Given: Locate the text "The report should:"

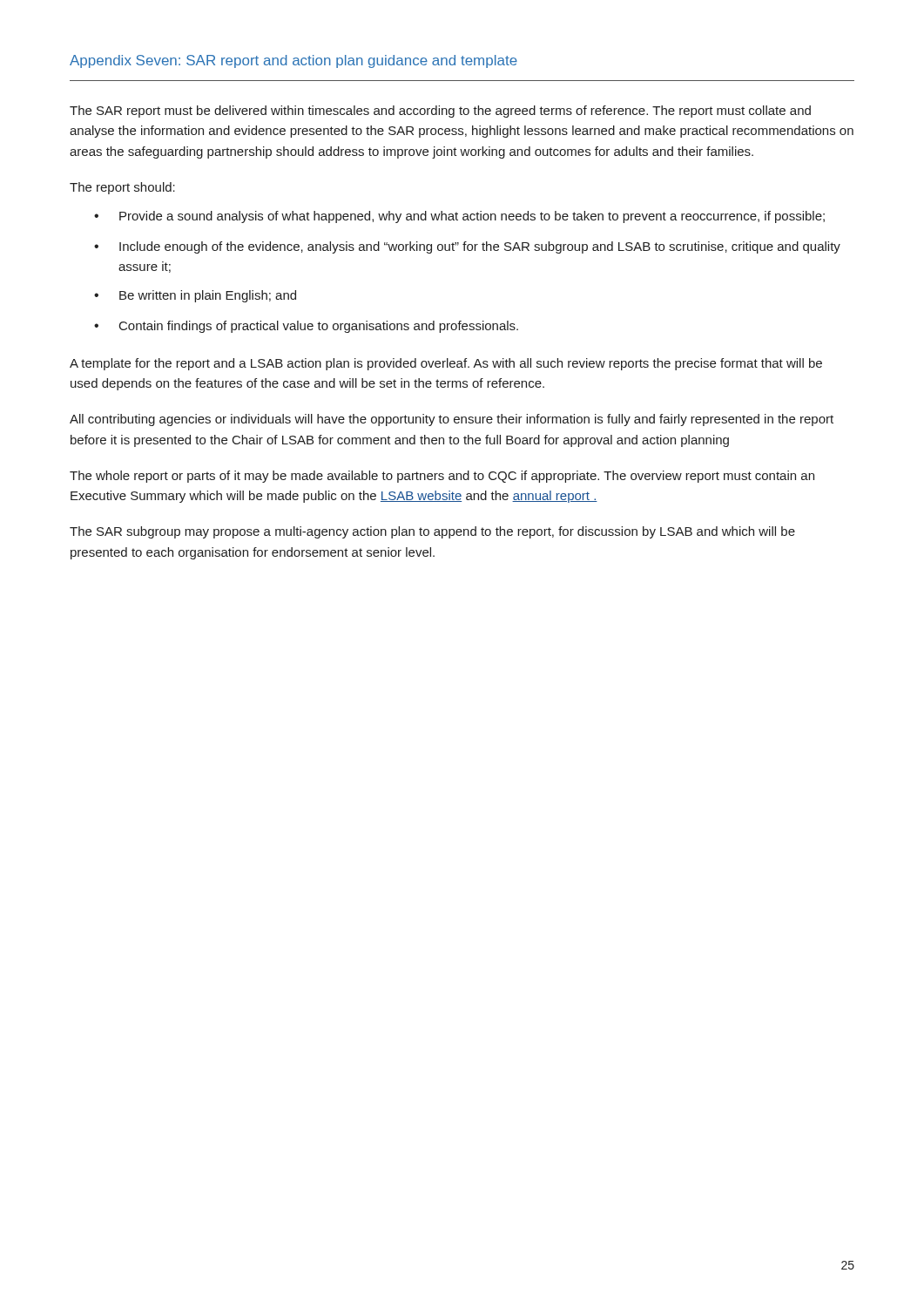Looking at the screenshot, I should click(123, 187).
